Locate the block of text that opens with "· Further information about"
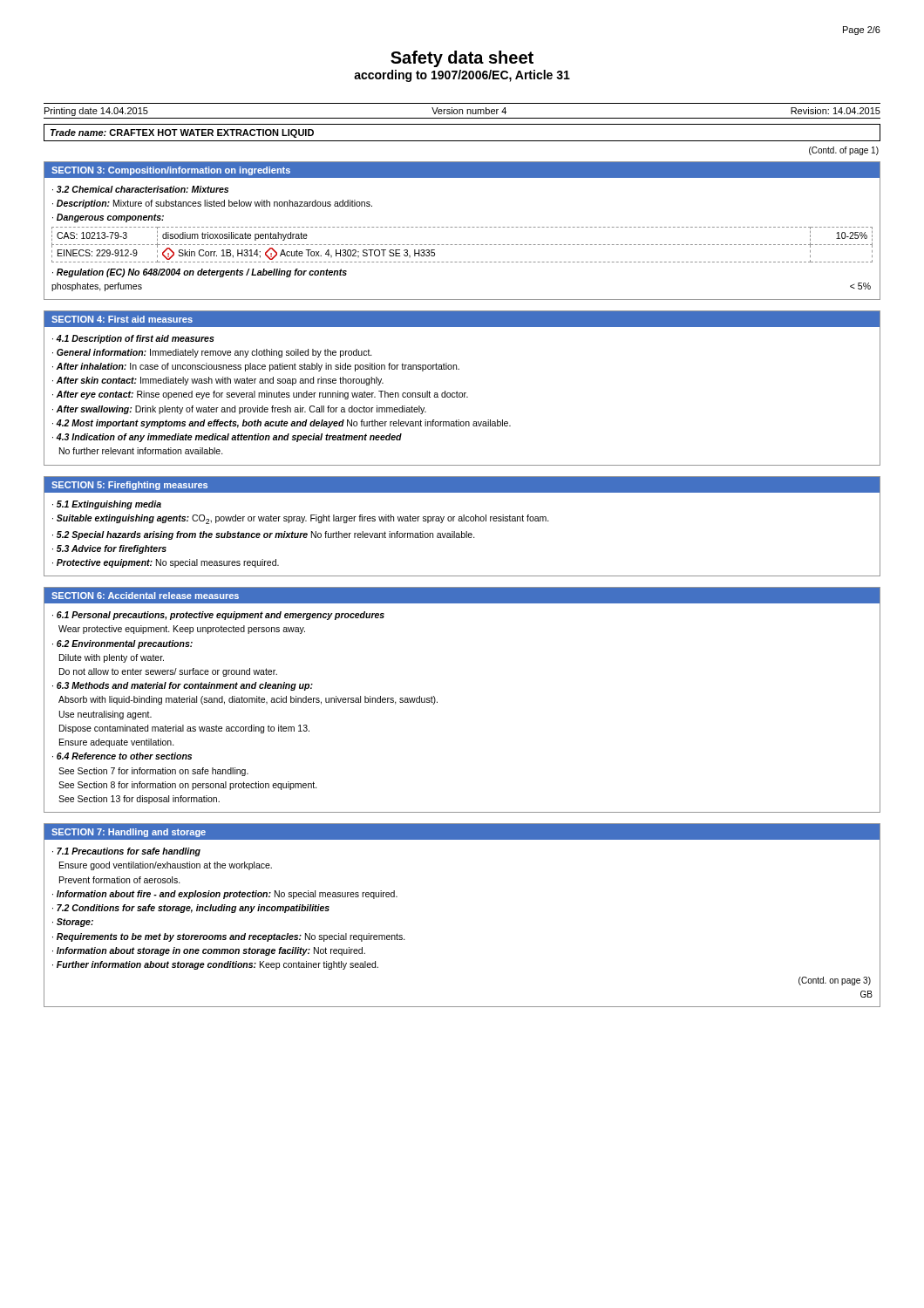The height and width of the screenshot is (1308, 924). (215, 964)
